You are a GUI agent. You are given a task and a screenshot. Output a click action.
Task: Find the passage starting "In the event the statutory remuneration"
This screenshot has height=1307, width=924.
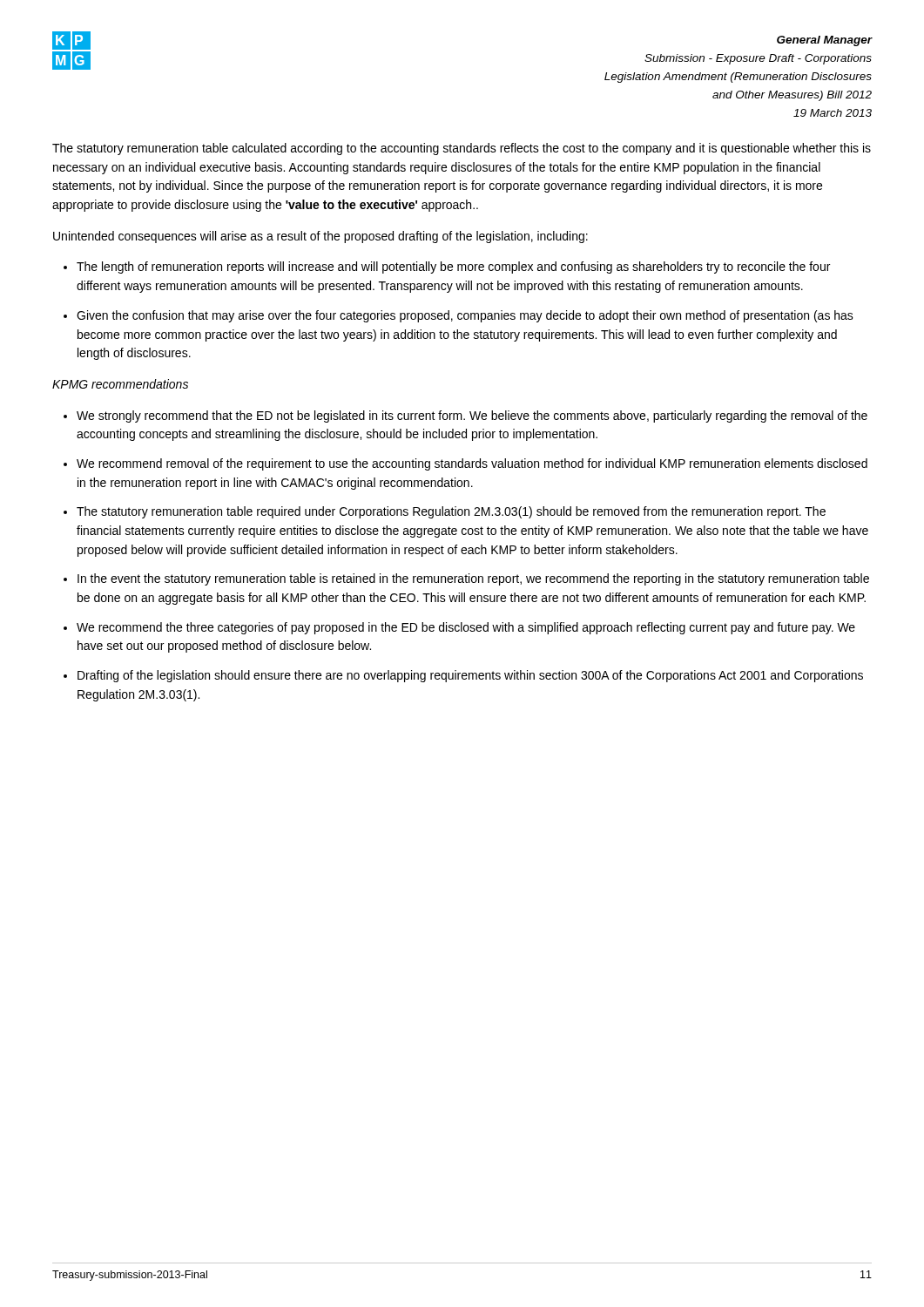click(462, 589)
